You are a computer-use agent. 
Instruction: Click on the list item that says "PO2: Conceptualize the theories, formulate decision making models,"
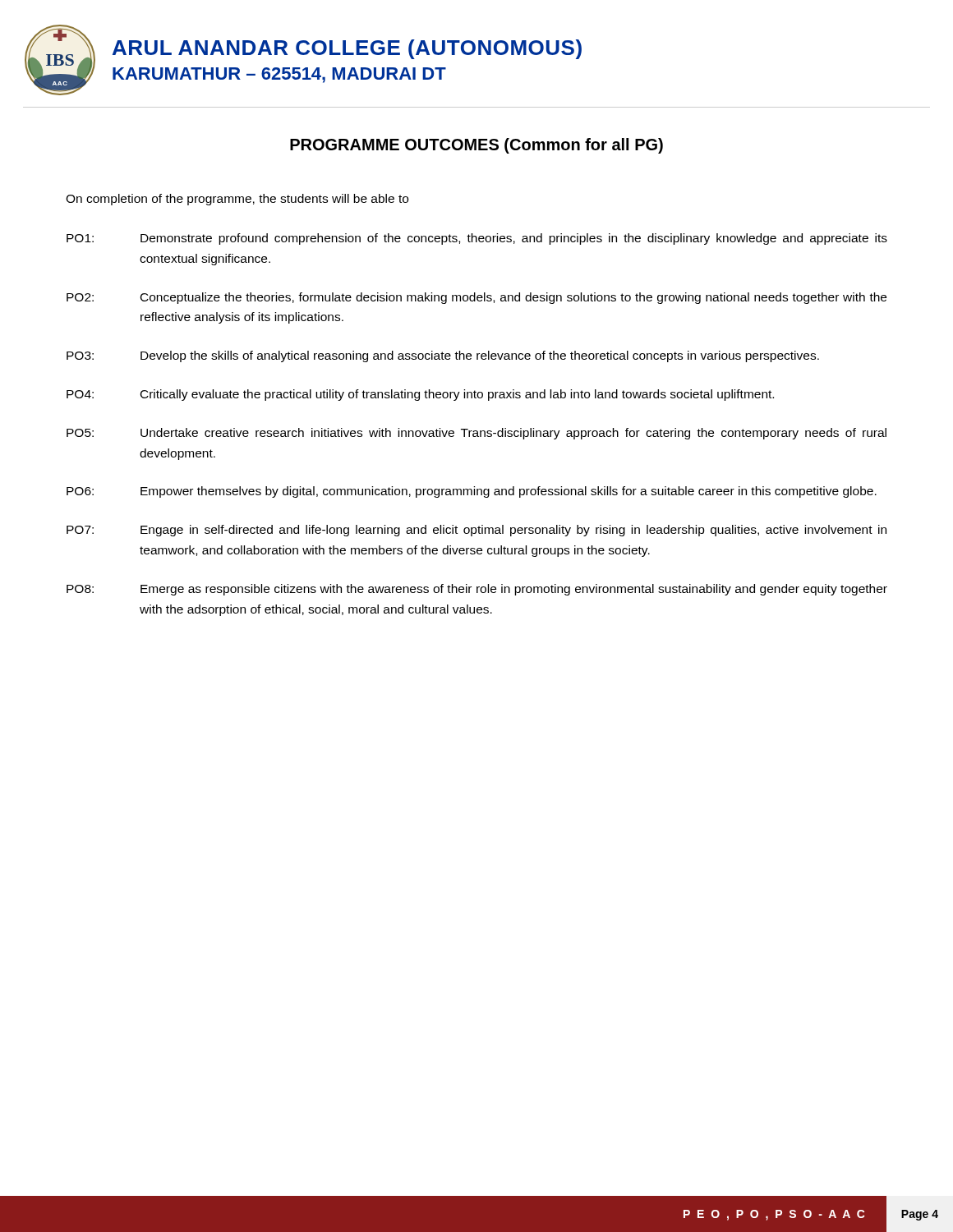tap(476, 308)
